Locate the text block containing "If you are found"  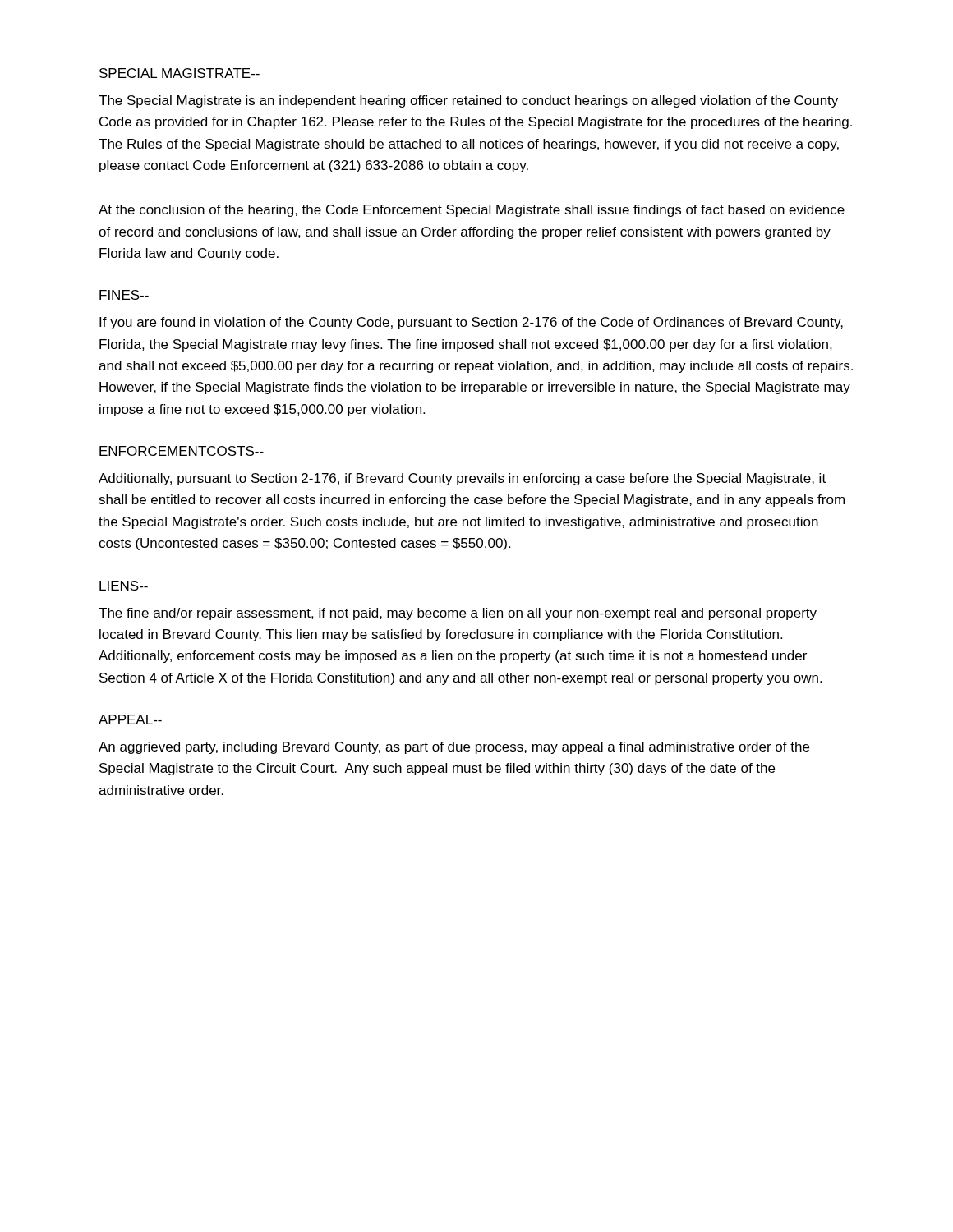pos(476,366)
